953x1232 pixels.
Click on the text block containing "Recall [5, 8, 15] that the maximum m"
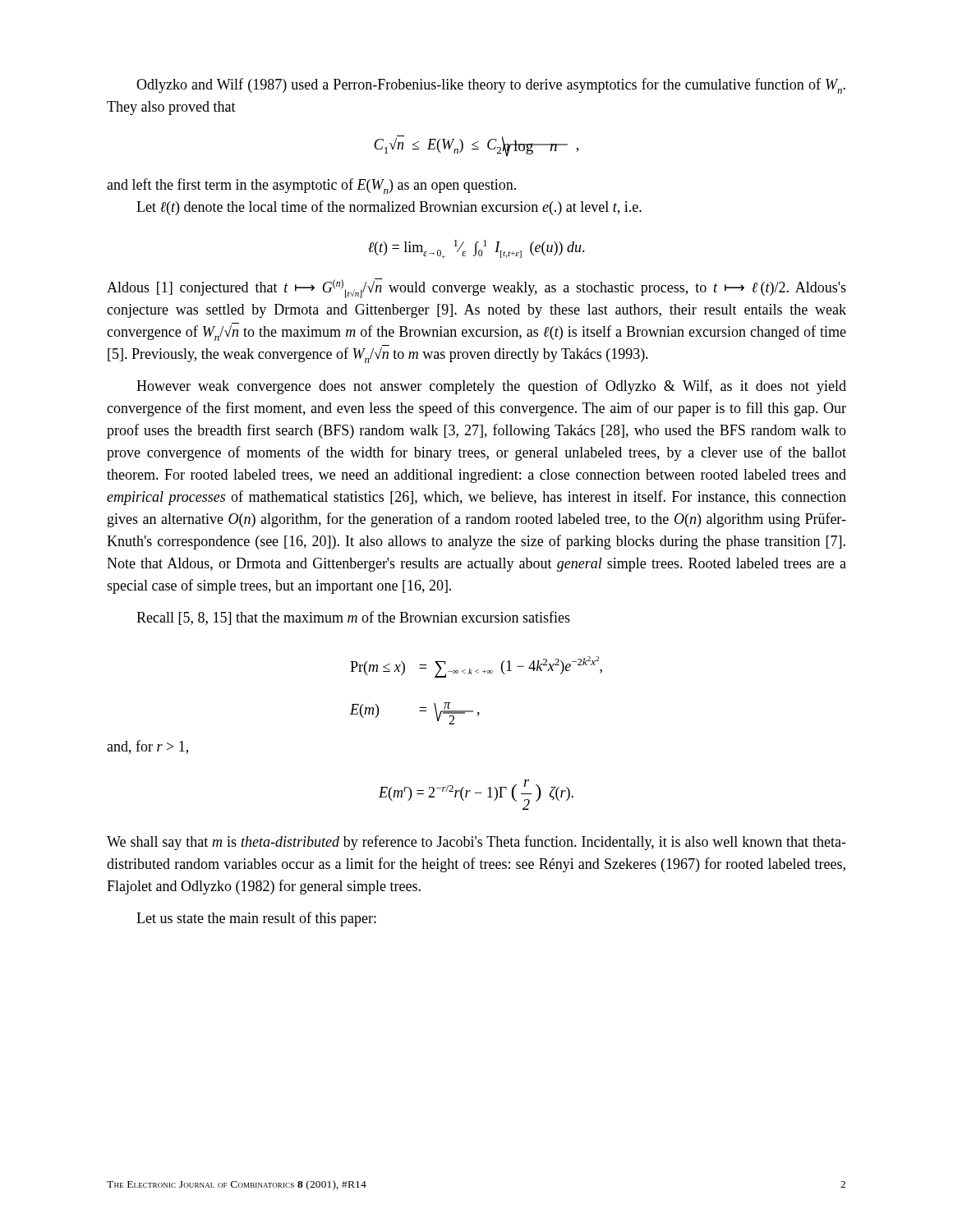click(353, 618)
